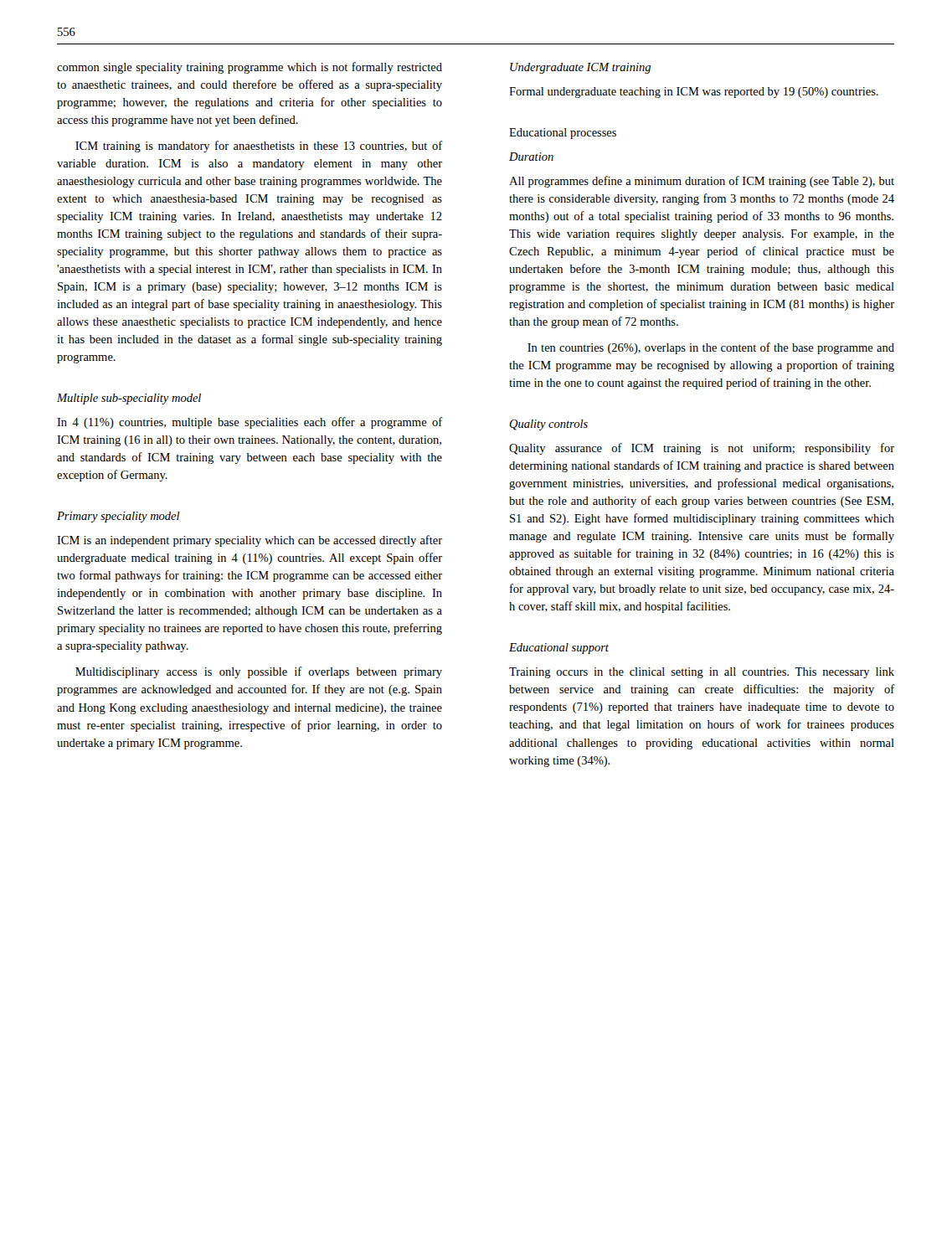The height and width of the screenshot is (1256, 952).
Task: Point to the element starting "Quality controls"
Action: click(x=548, y=425)
